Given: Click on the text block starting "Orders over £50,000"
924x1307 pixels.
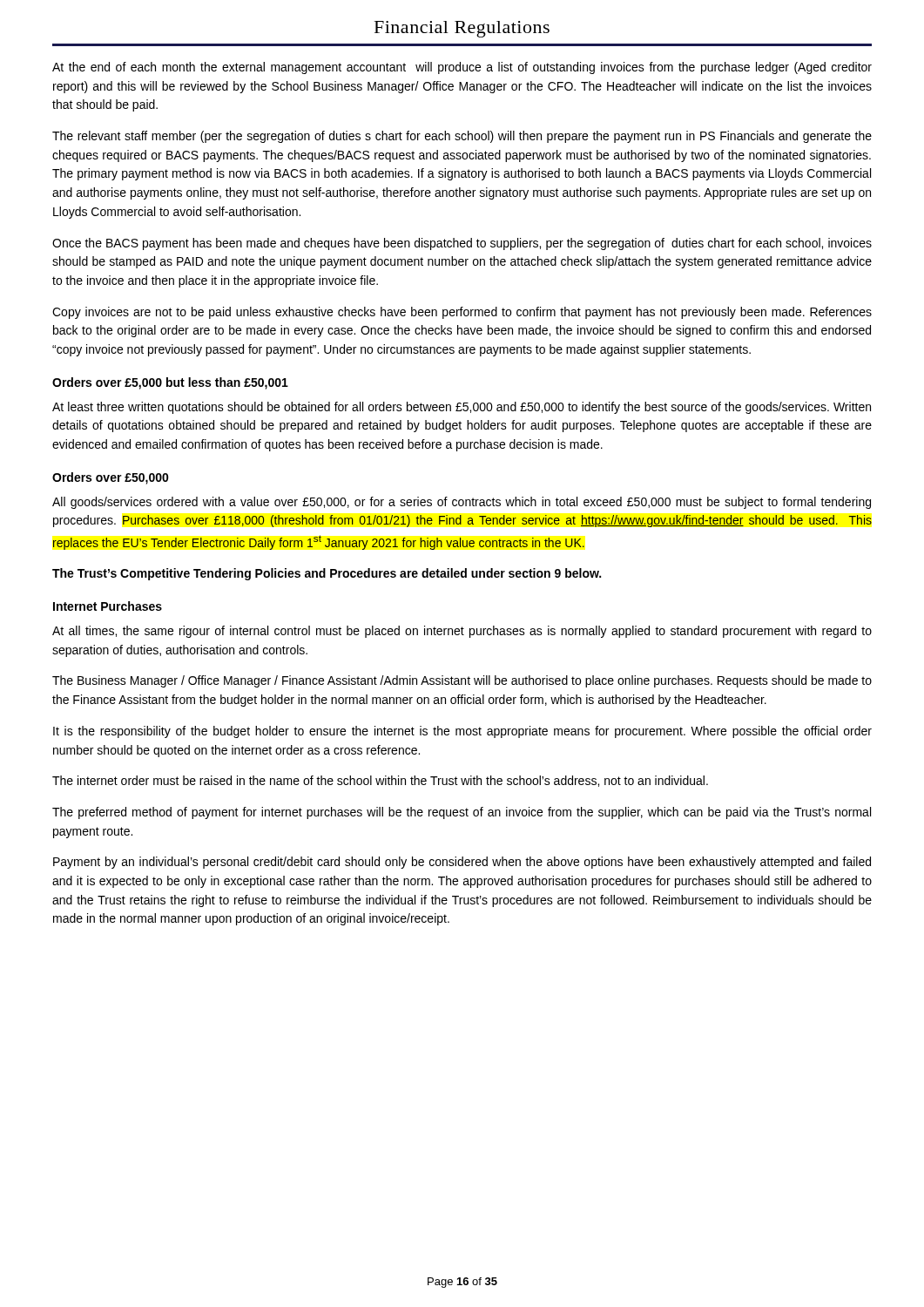Looking at the screenshot, I should click(x=111, y=477).
